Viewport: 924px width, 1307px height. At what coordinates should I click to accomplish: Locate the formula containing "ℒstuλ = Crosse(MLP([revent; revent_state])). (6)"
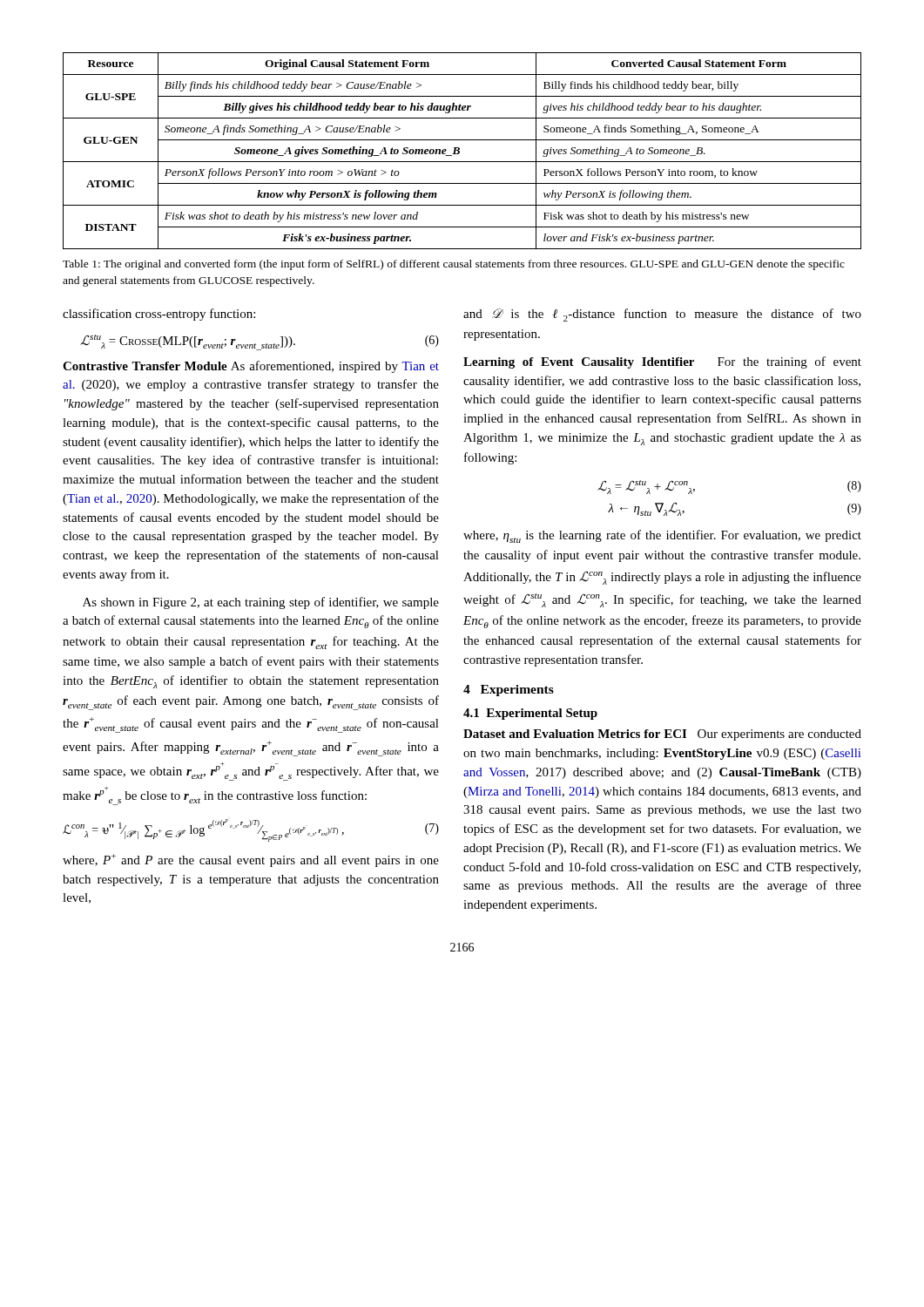point(260,340)
